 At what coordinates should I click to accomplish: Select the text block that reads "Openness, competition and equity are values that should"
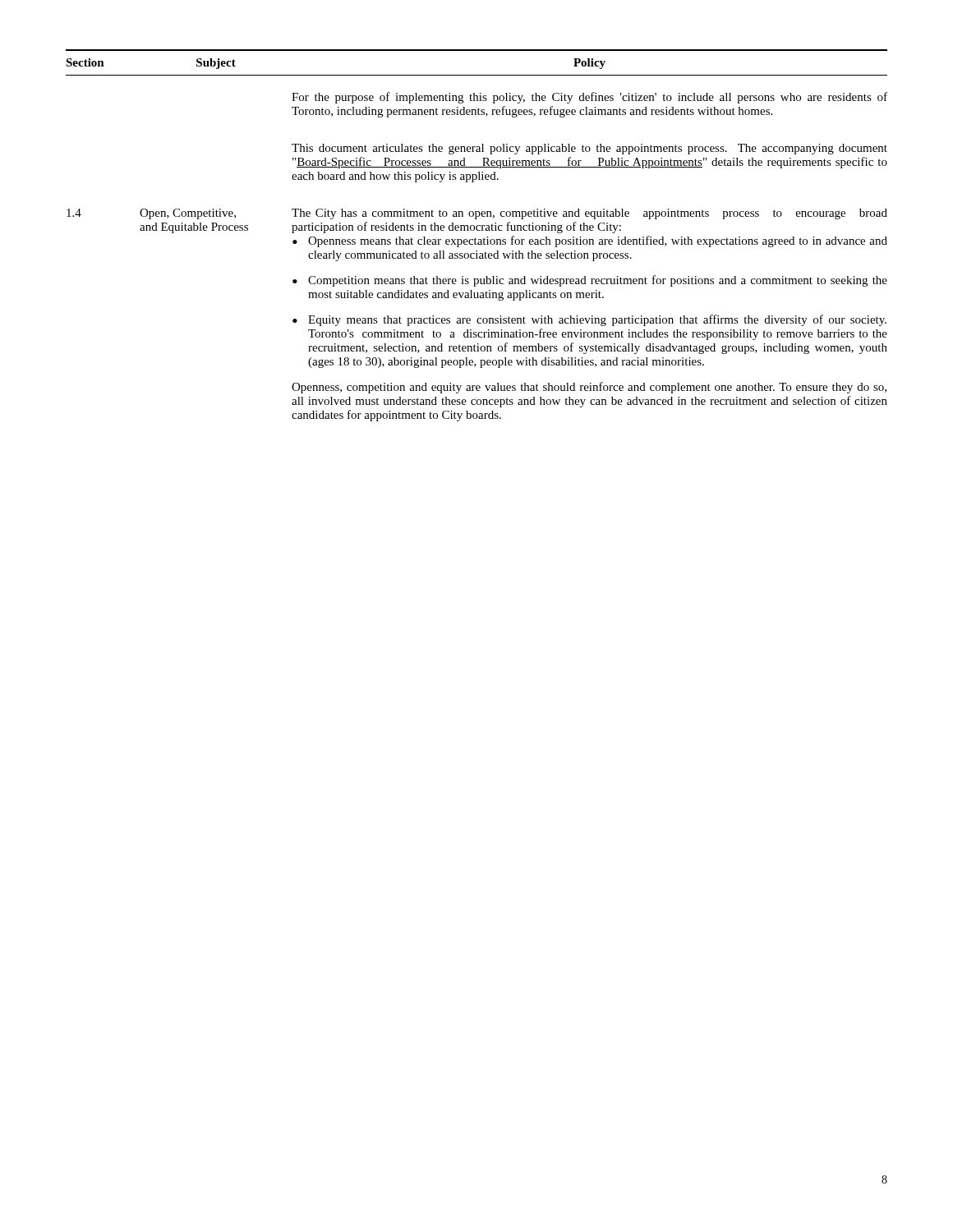click(589, 401)
